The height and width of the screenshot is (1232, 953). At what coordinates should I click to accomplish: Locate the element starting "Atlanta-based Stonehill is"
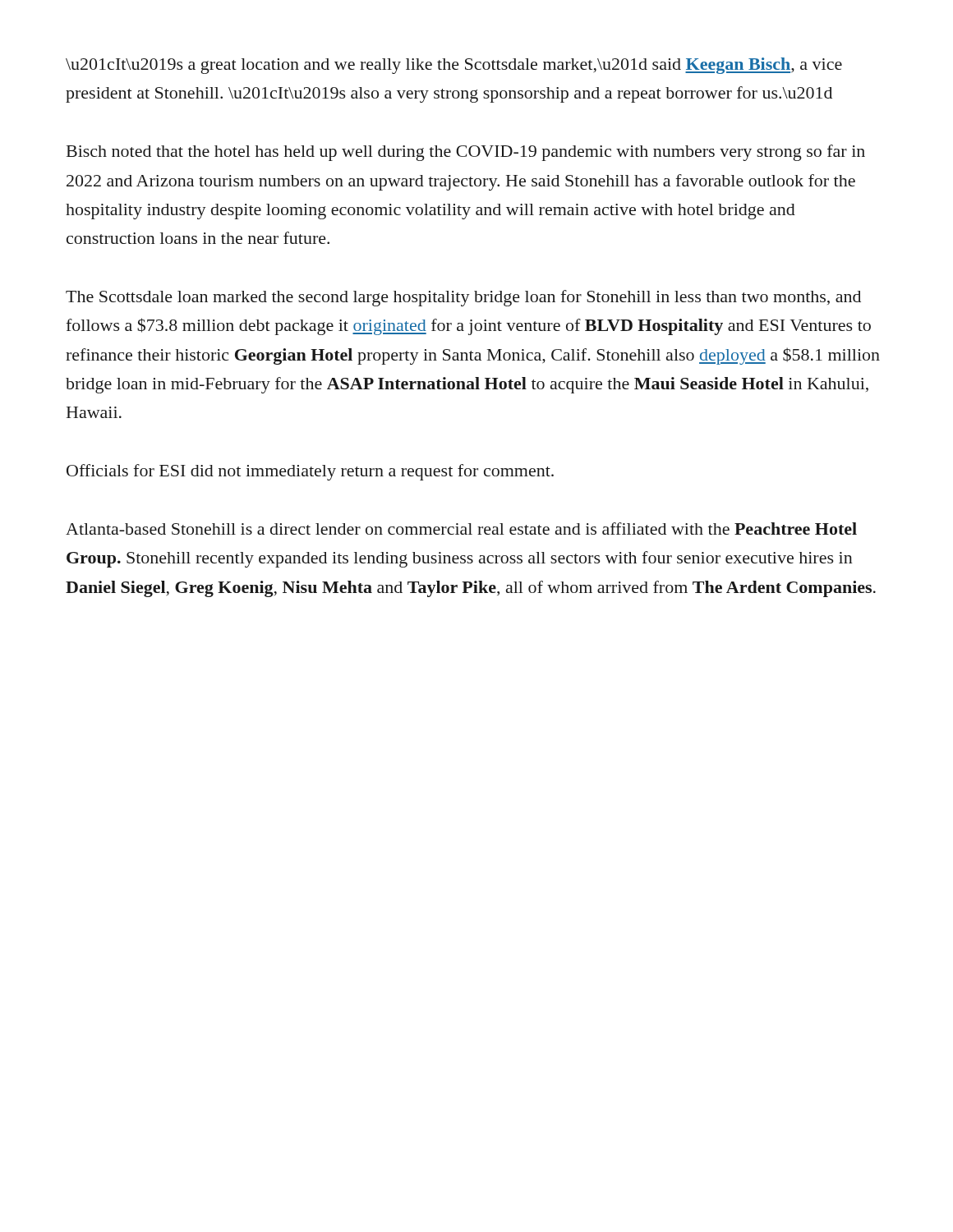pos(471,558)
